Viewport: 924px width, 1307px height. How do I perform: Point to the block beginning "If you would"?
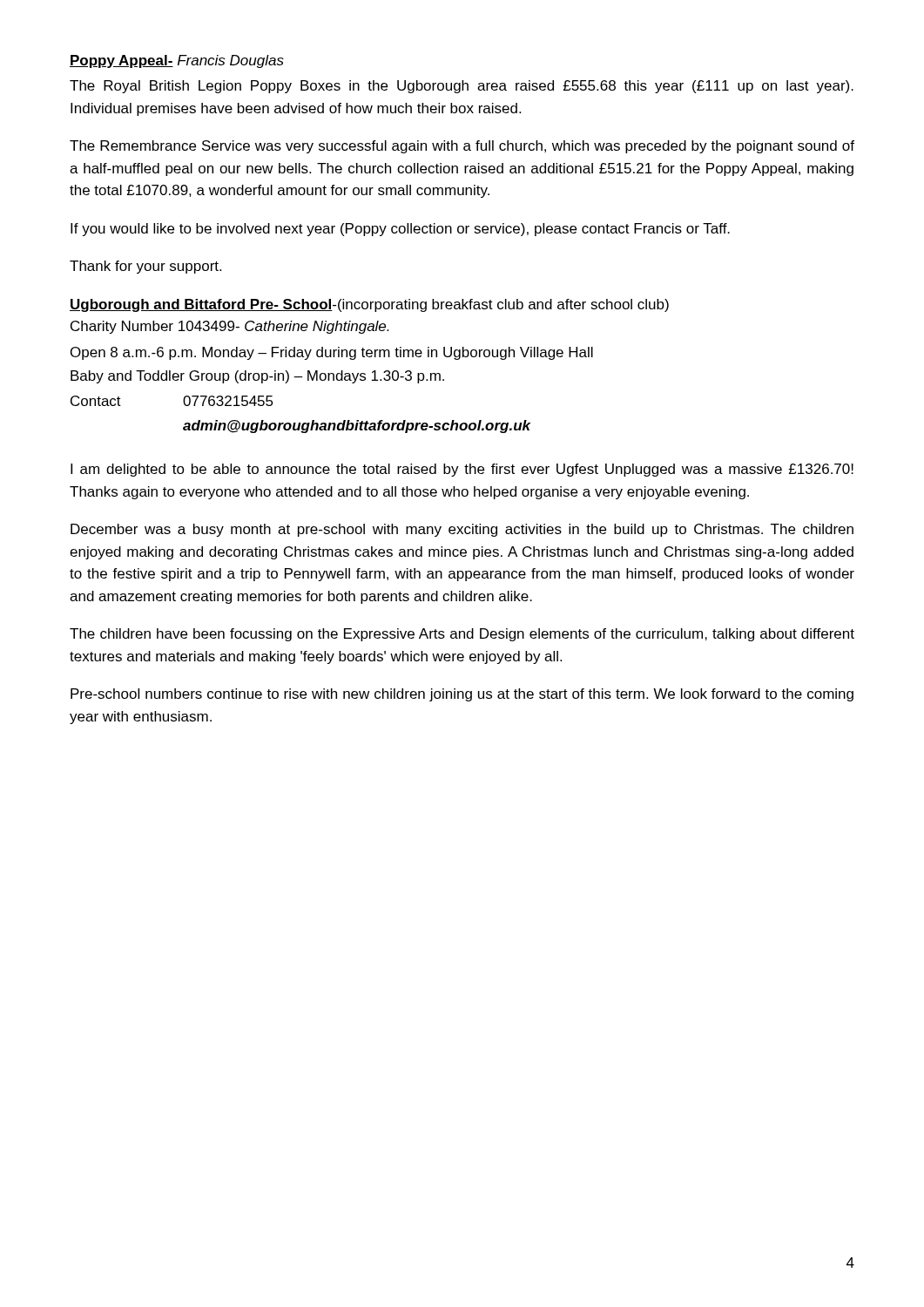(462, 228)
